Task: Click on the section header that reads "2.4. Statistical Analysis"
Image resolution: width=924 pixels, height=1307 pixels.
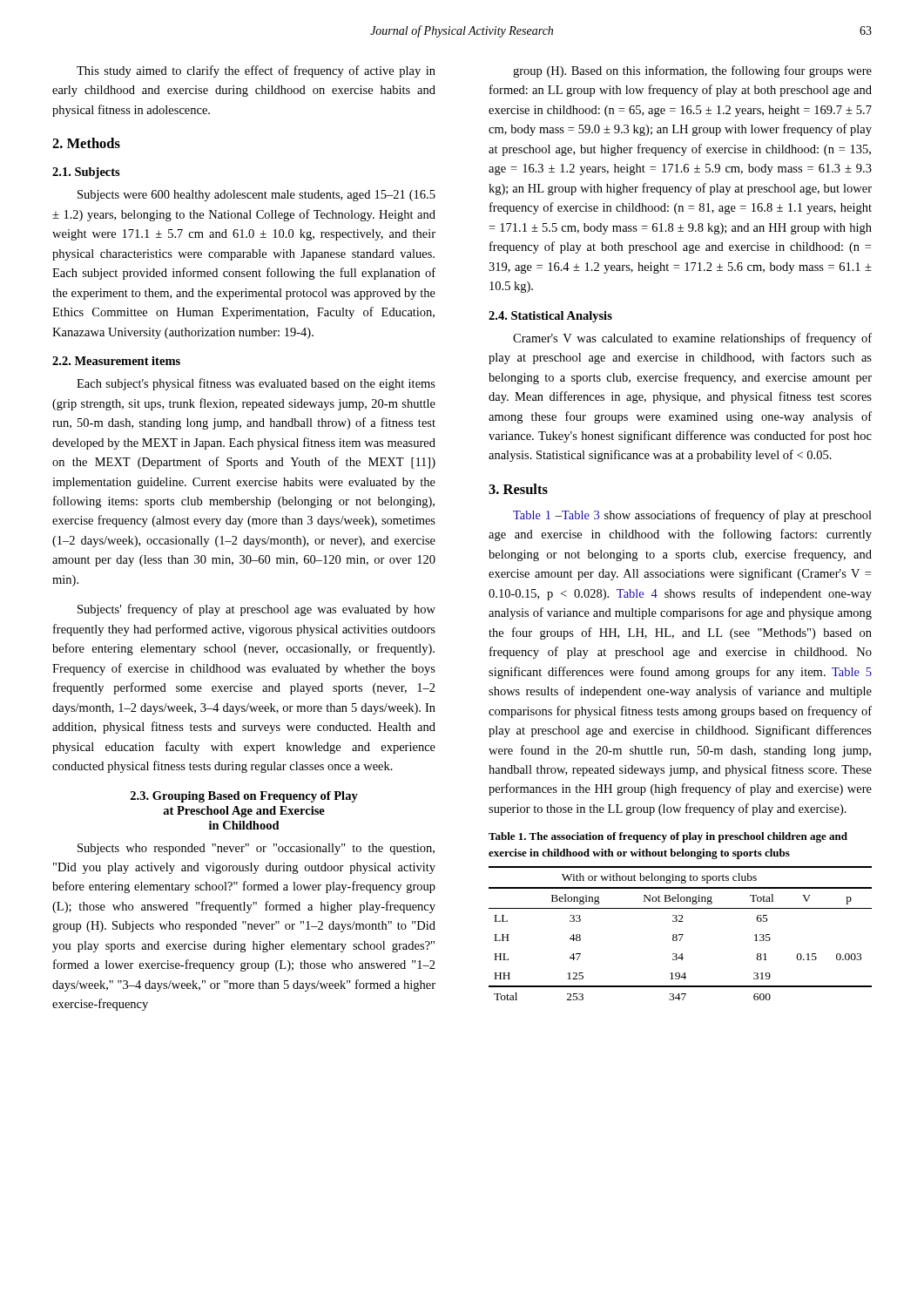Action: (550, 315)
